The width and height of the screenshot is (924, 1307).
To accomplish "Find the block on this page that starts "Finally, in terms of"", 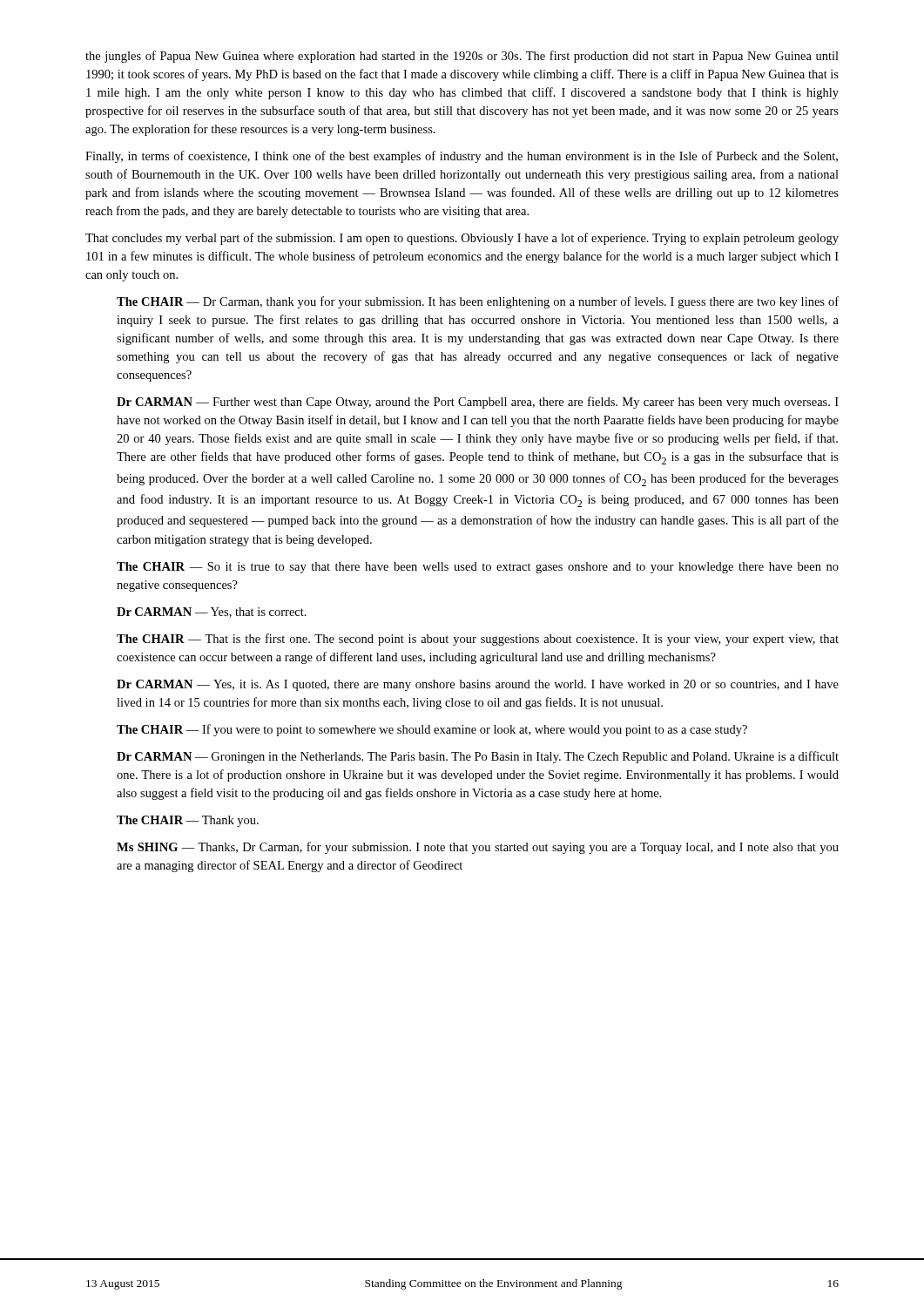I will pyautogui.click(x=462, y=184).
